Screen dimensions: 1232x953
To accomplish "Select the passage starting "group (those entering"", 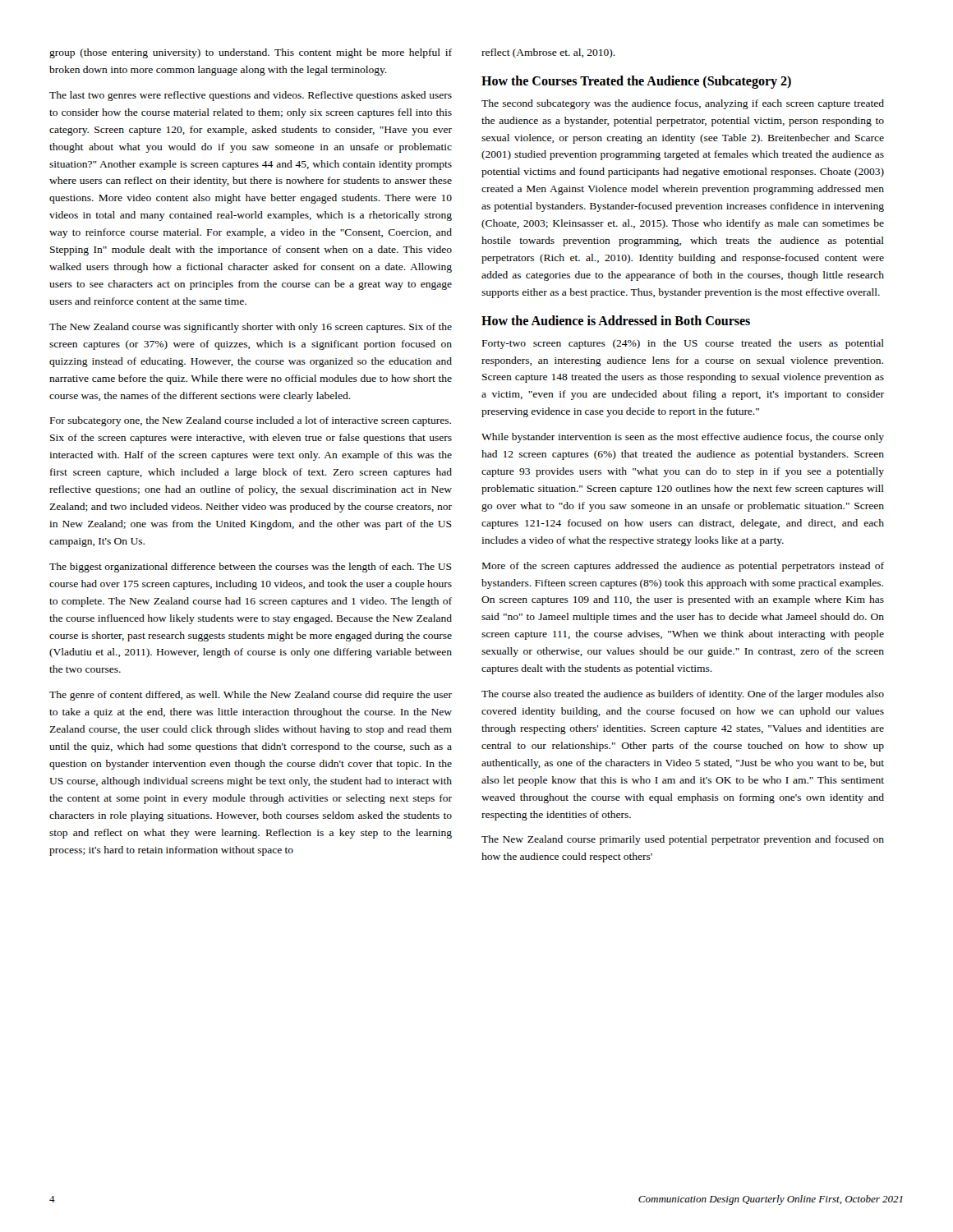I will coord(251,62).
